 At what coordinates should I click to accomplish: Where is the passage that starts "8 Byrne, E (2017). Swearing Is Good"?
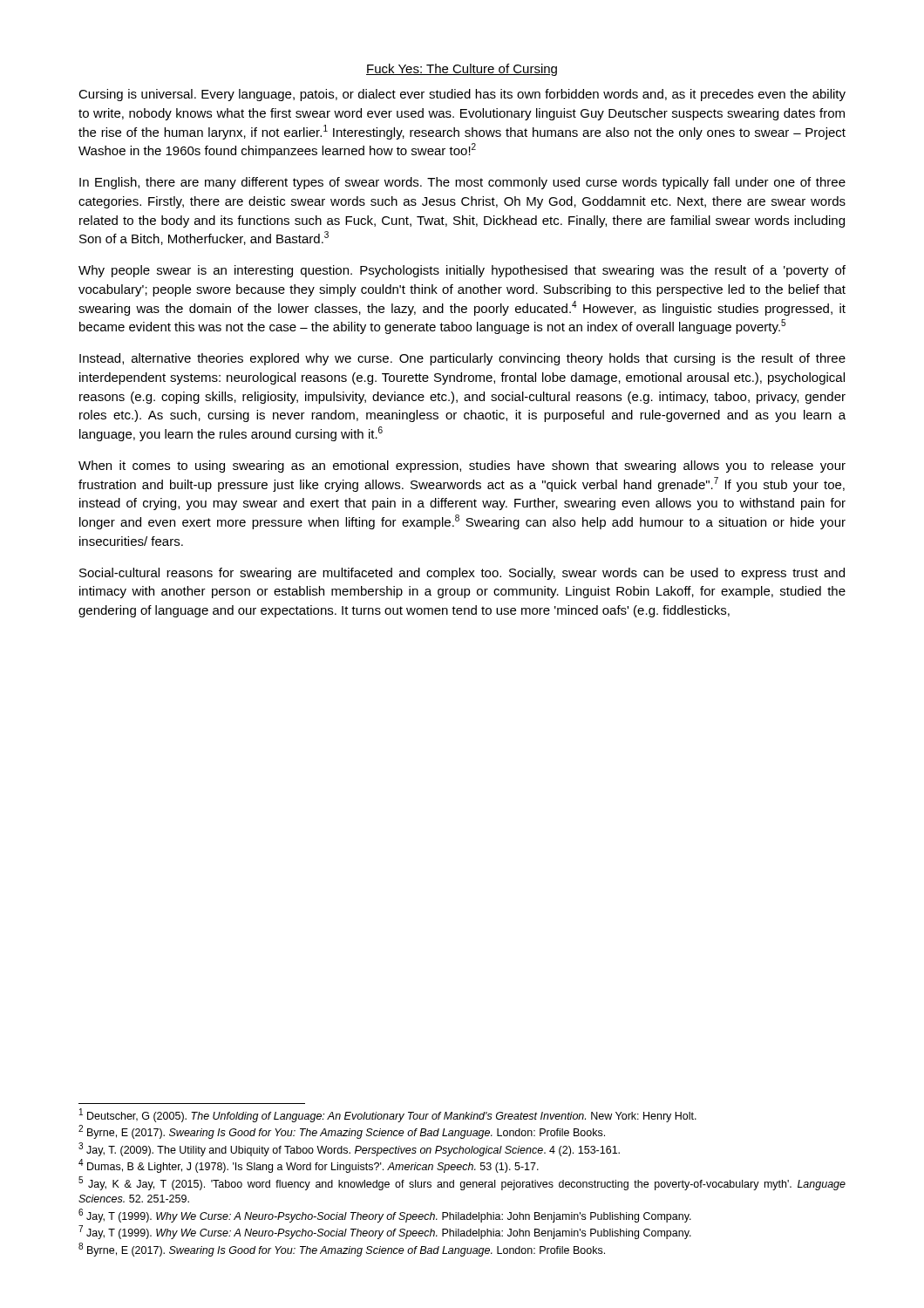(x=342, y=1250)
